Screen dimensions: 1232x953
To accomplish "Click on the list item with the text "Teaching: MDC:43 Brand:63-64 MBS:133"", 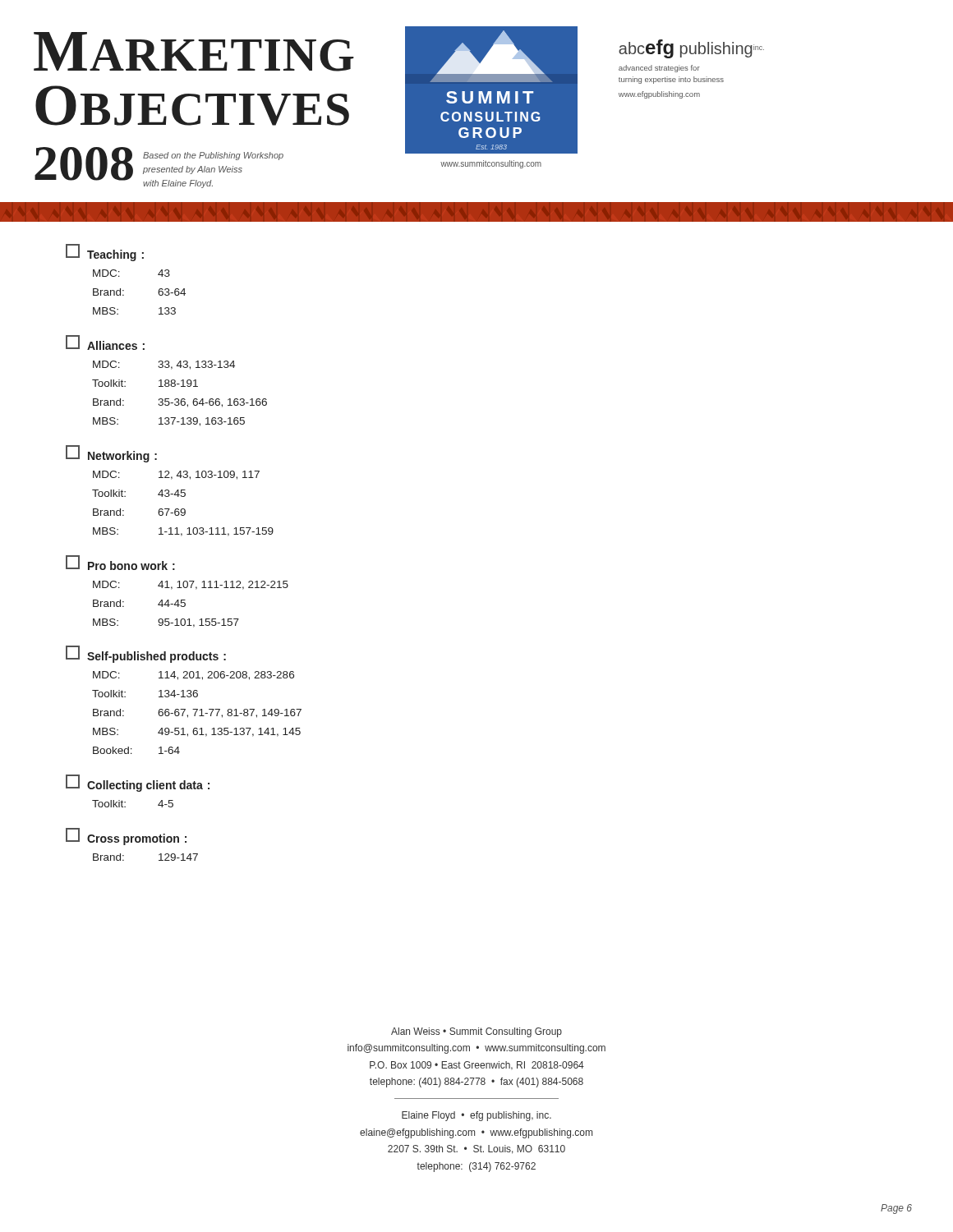I will (x=105, y=253).
